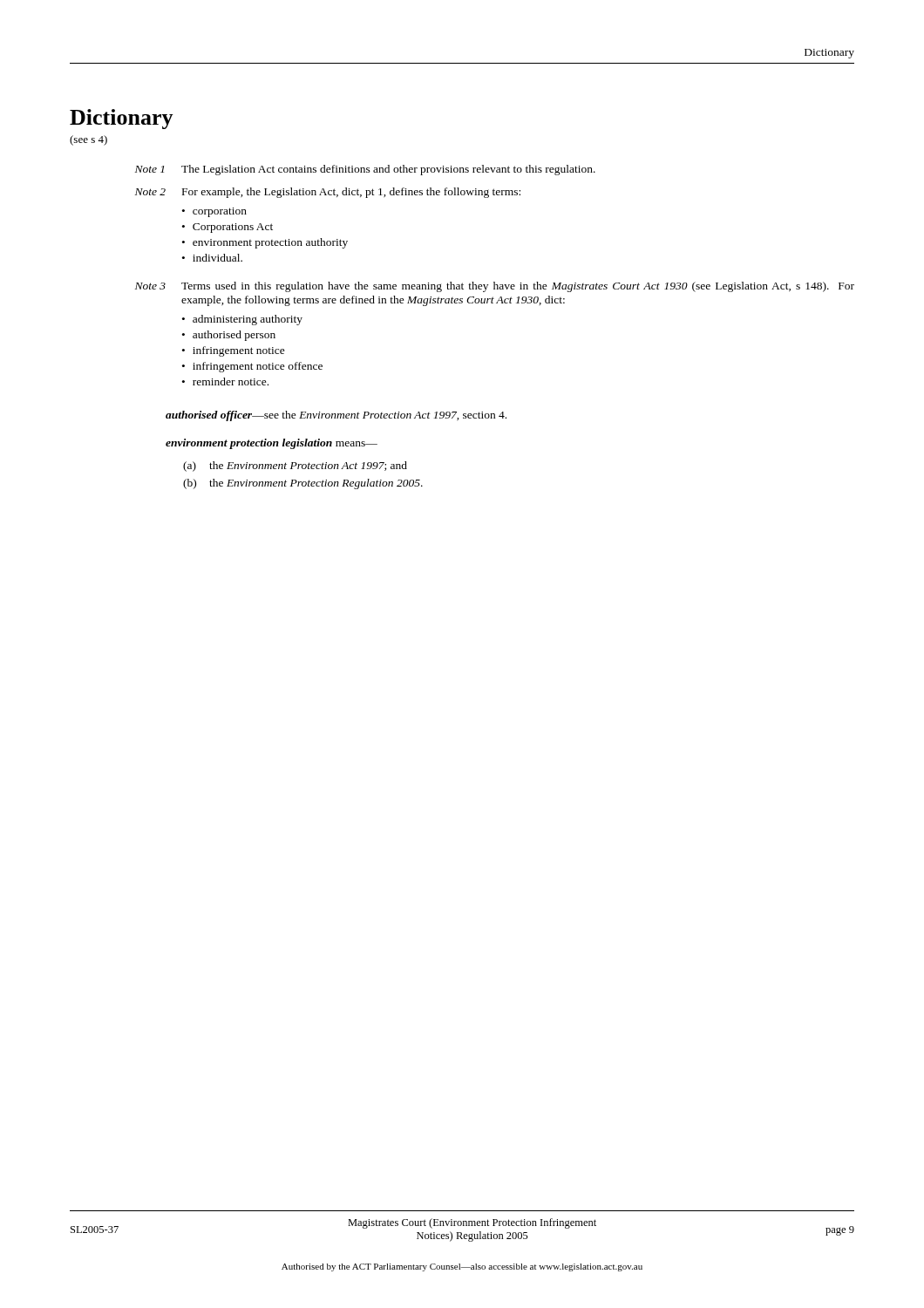Image resolution: width=924 pixels, height=1308 pixels.
Task: Find "(b) the Environment Protection Regulation 2005." on this page
Action: coord(303,483)
